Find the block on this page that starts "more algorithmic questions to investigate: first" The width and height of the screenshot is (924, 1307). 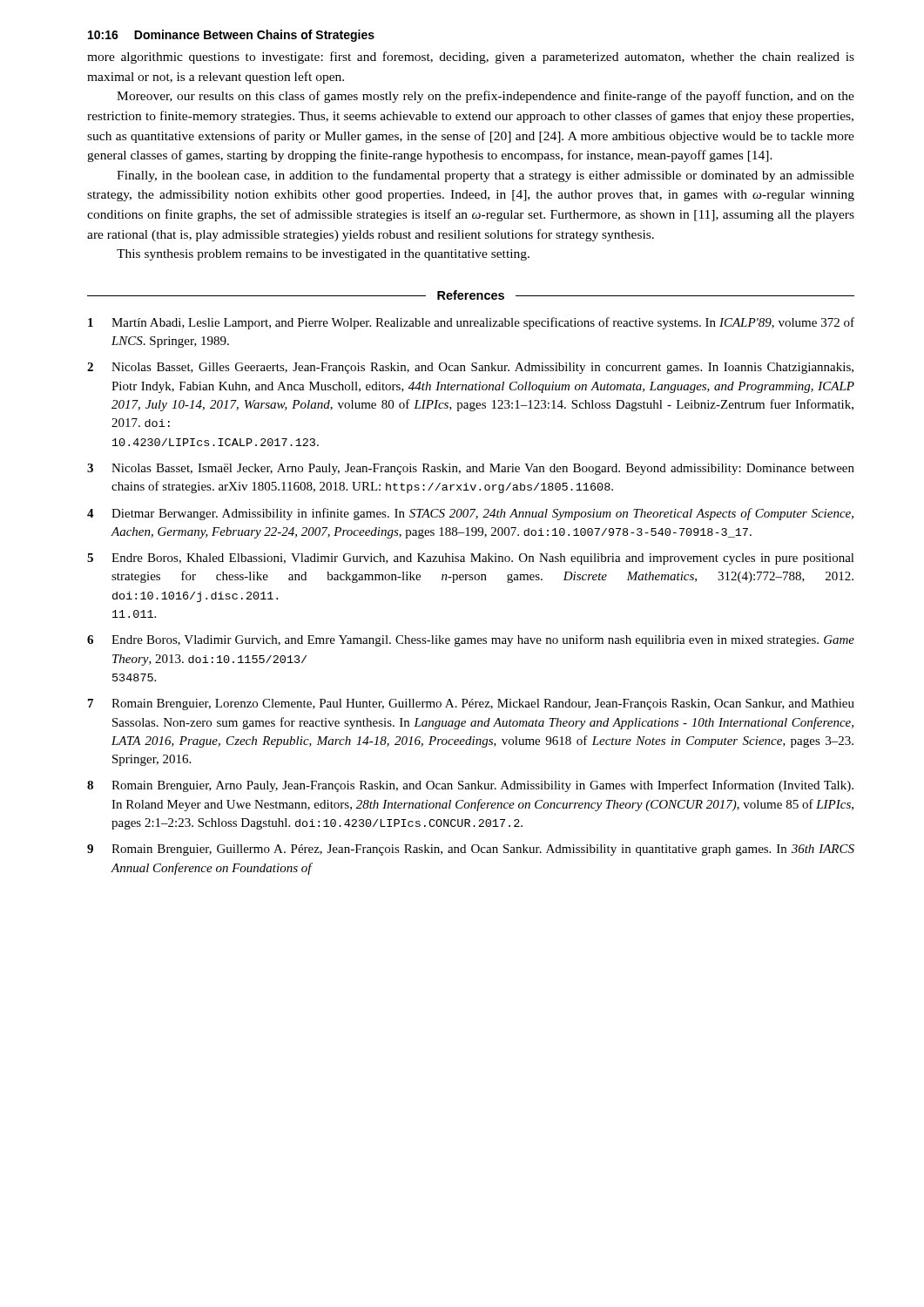click(471, 155)
